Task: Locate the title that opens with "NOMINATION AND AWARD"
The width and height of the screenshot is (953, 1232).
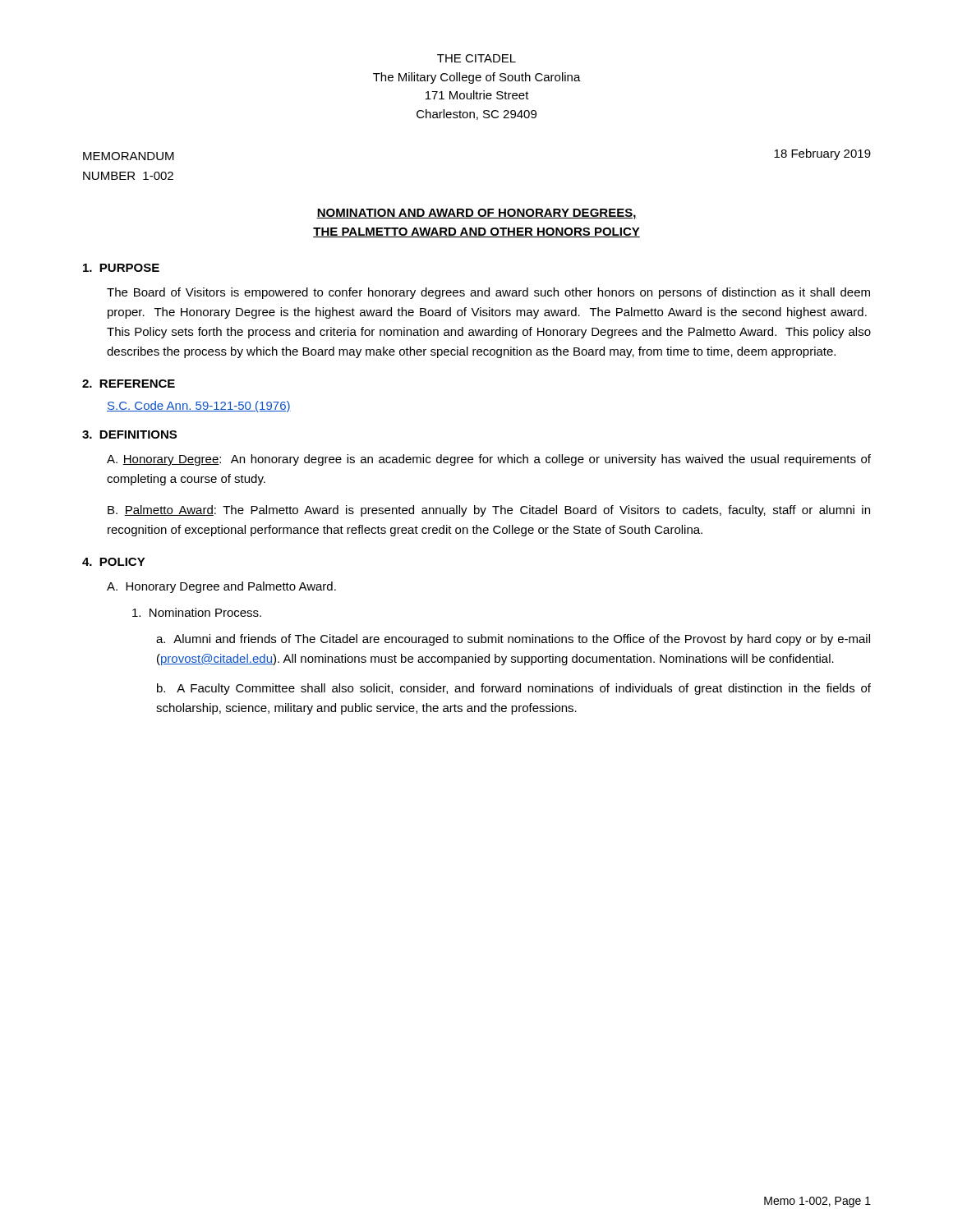Action: pyautogui.click(x=476, y=222)
